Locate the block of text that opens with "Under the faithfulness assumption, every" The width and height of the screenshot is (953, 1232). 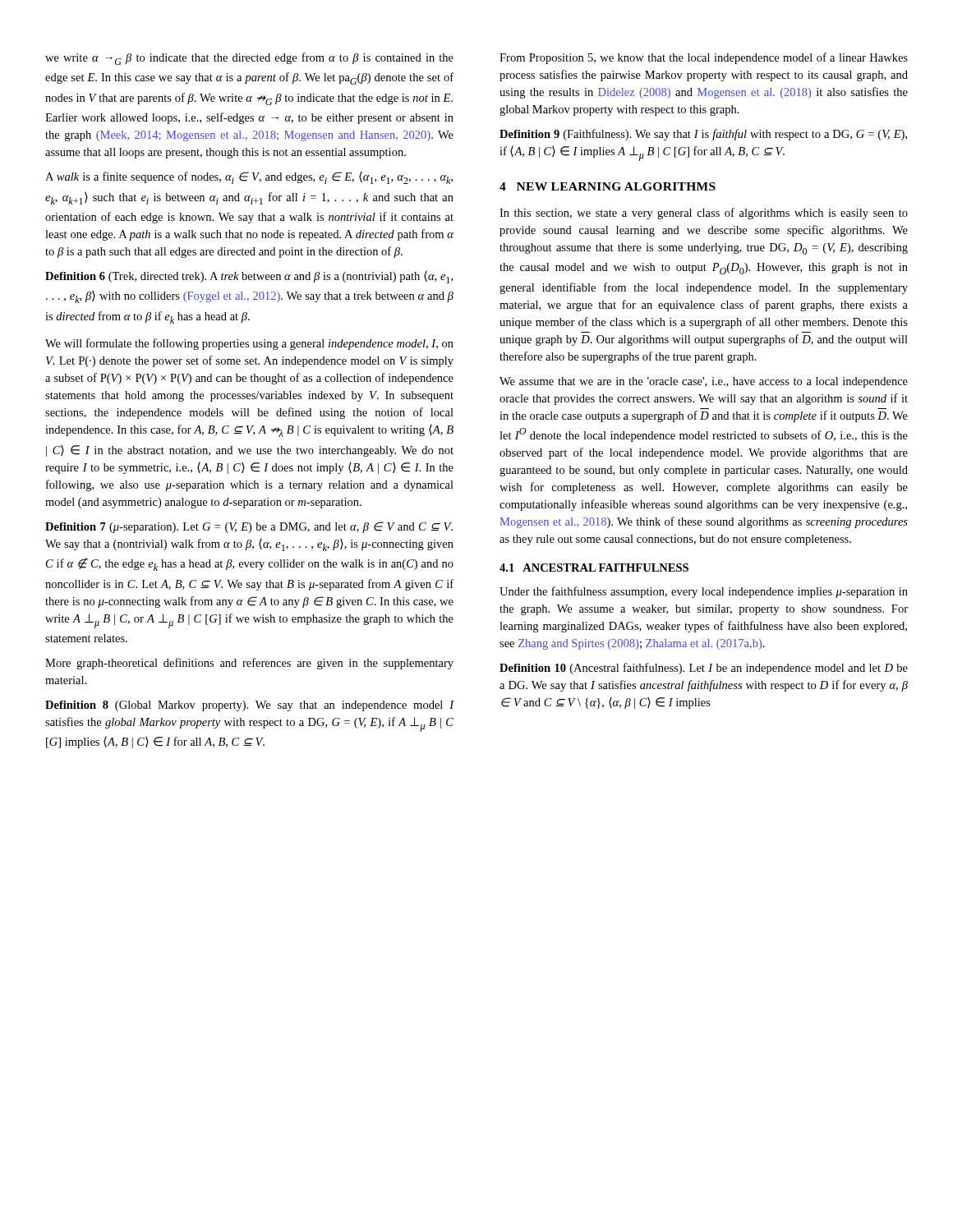click(x=704, y=618)
